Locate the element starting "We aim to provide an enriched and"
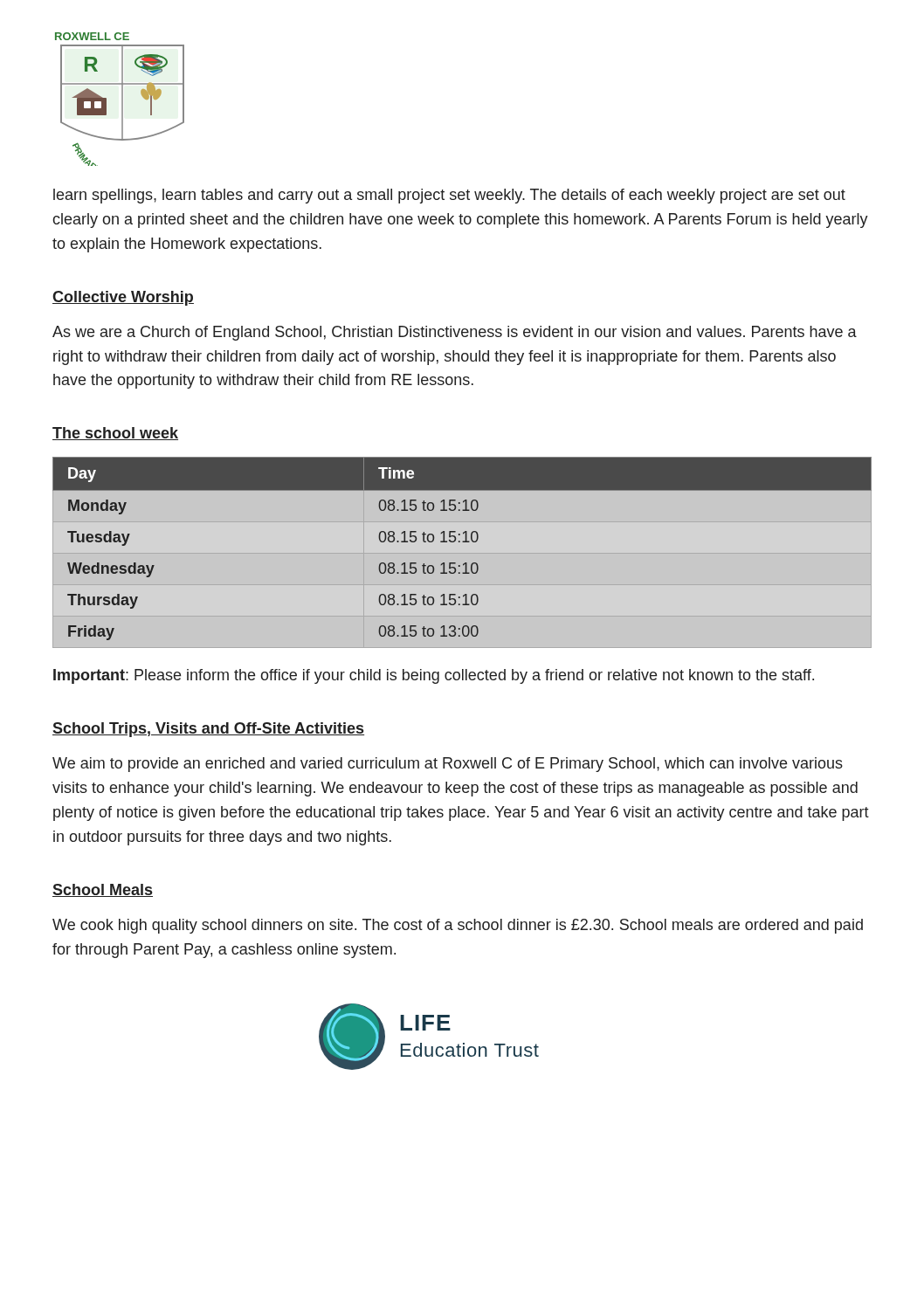The image size is (924, 1310). 461,800
